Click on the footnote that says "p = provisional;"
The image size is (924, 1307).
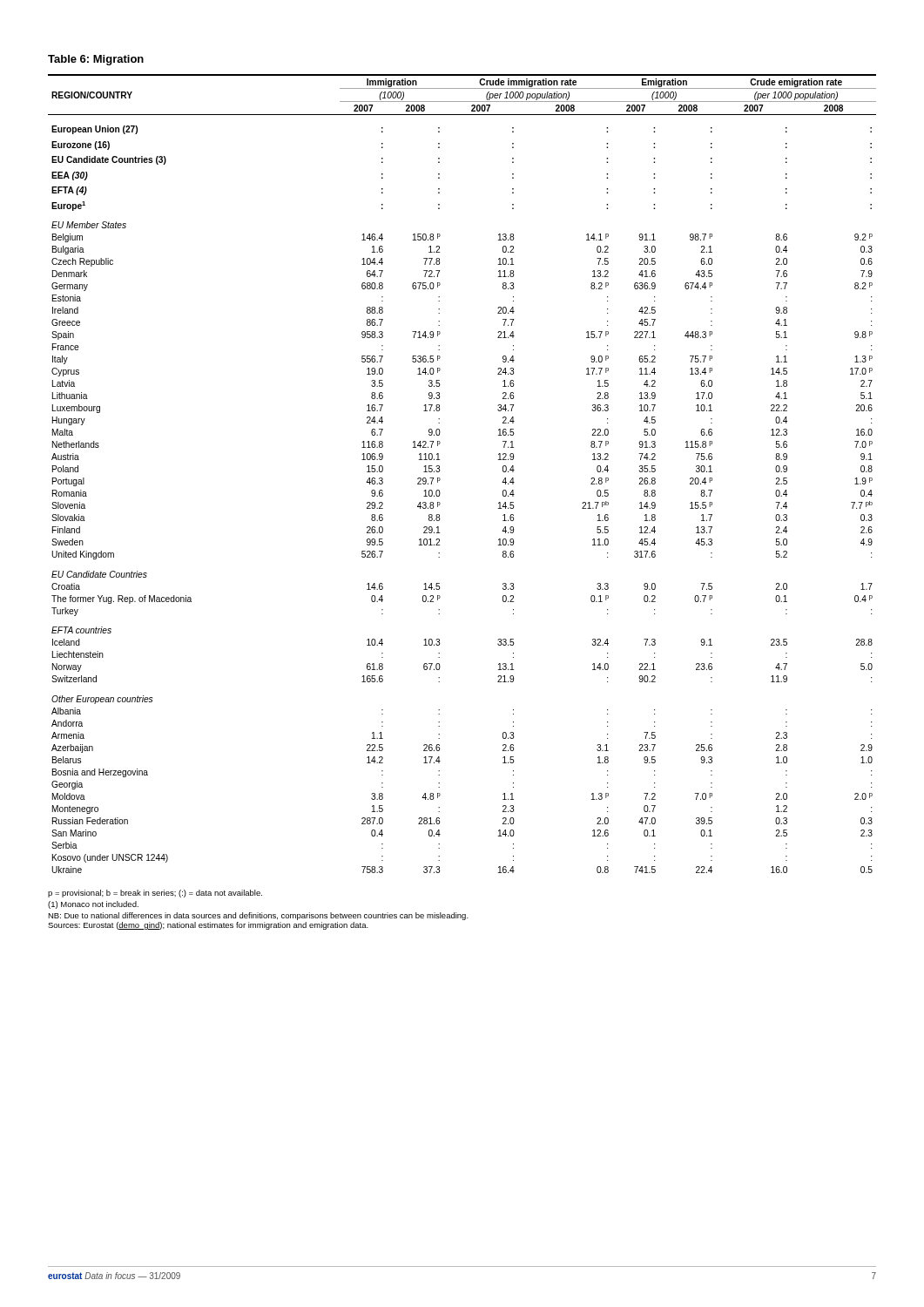pos(155,893)
